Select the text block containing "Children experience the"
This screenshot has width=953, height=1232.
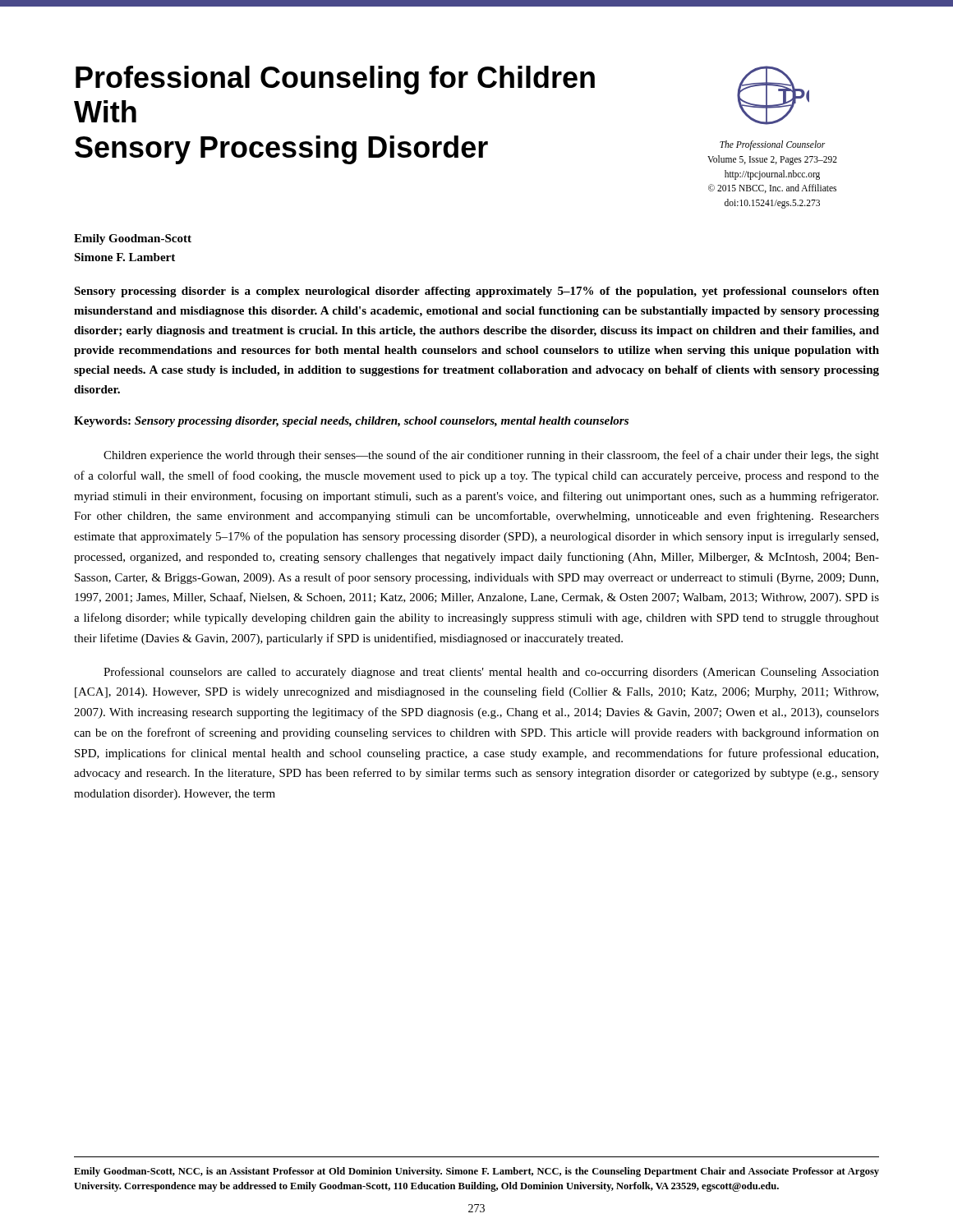476,547
